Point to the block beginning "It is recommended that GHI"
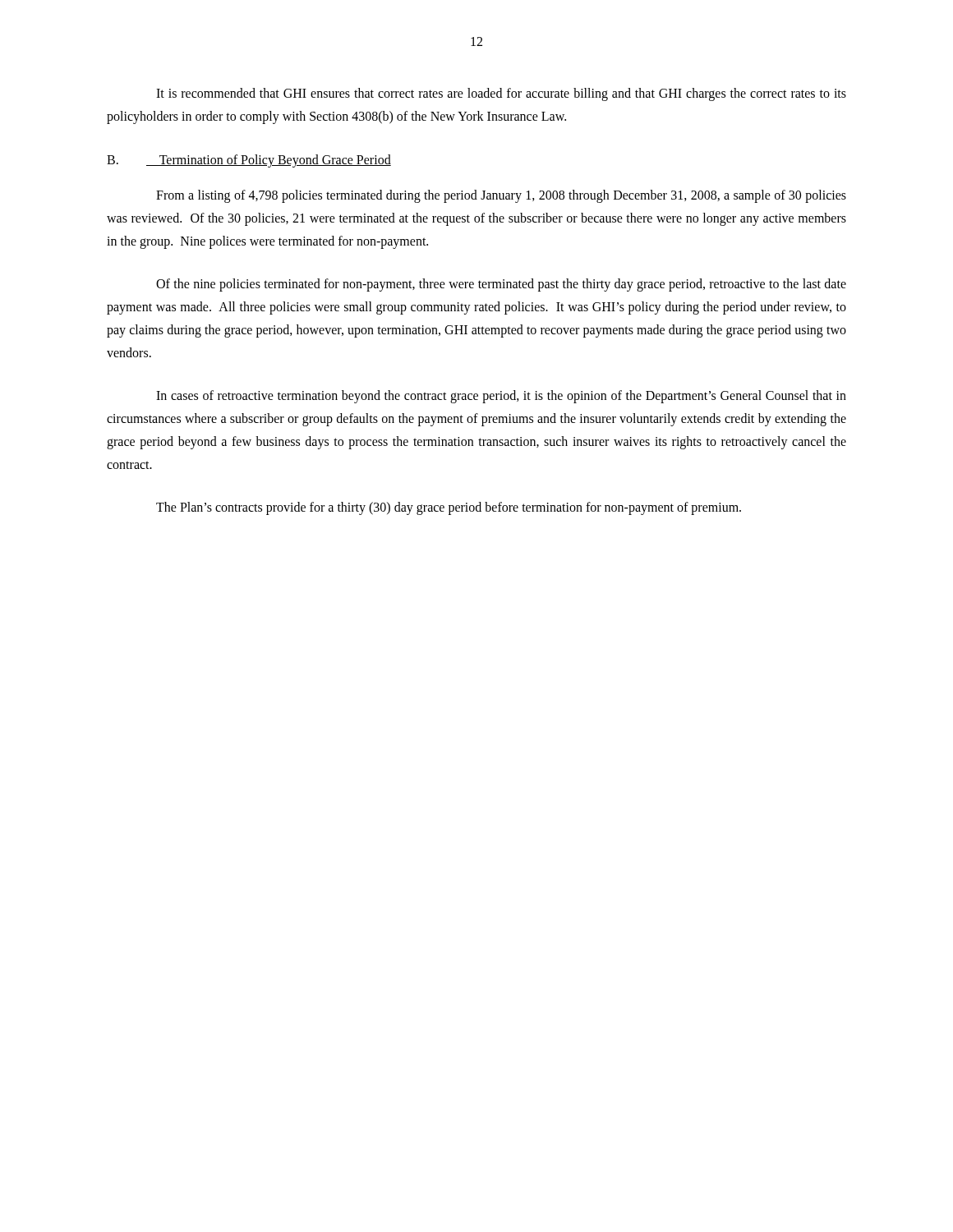Image resolution: width=953 pixels, height=1232 pixels. (476, 105)
